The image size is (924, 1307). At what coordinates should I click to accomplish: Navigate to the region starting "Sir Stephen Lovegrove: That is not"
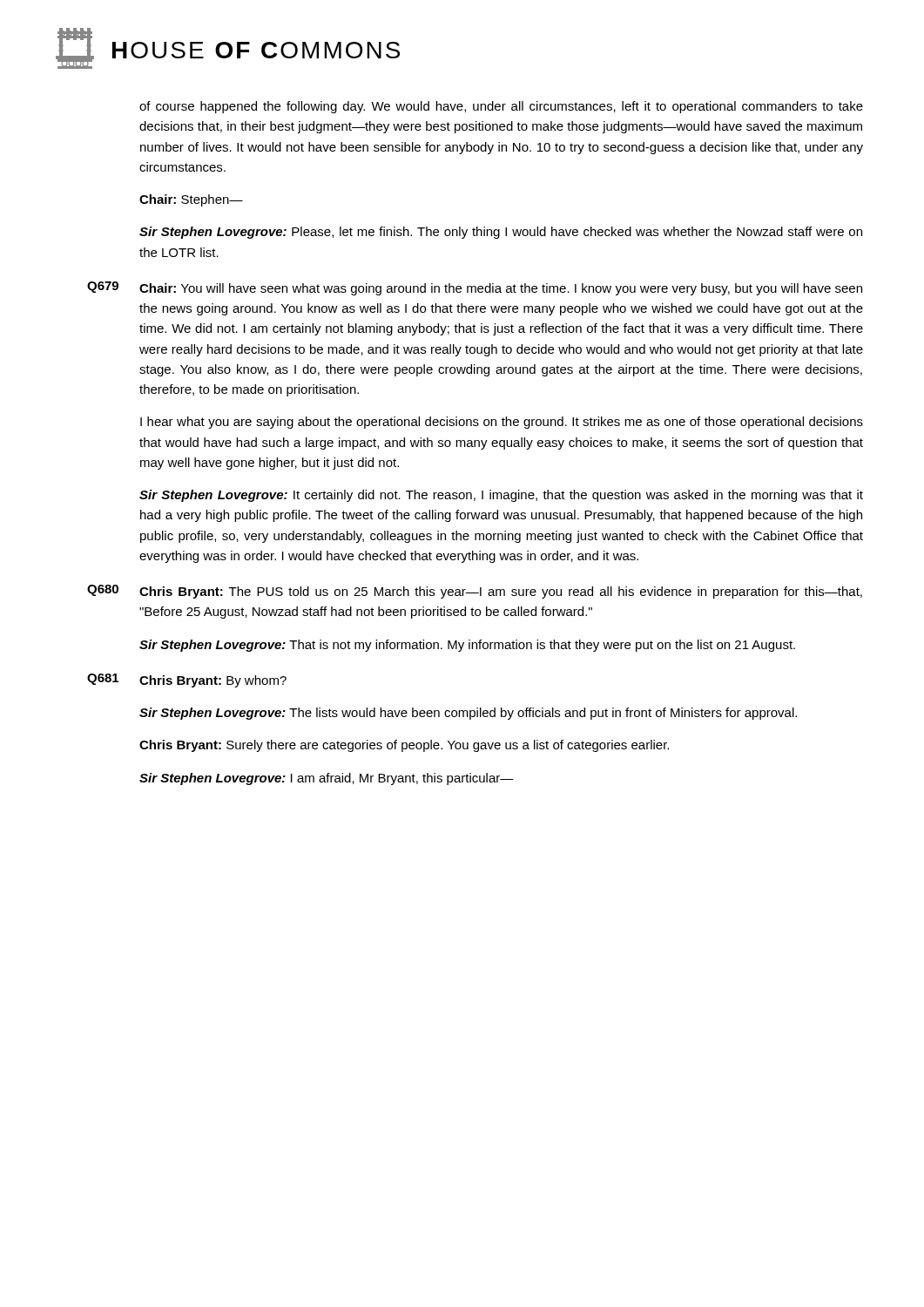[x=468, y=644]
